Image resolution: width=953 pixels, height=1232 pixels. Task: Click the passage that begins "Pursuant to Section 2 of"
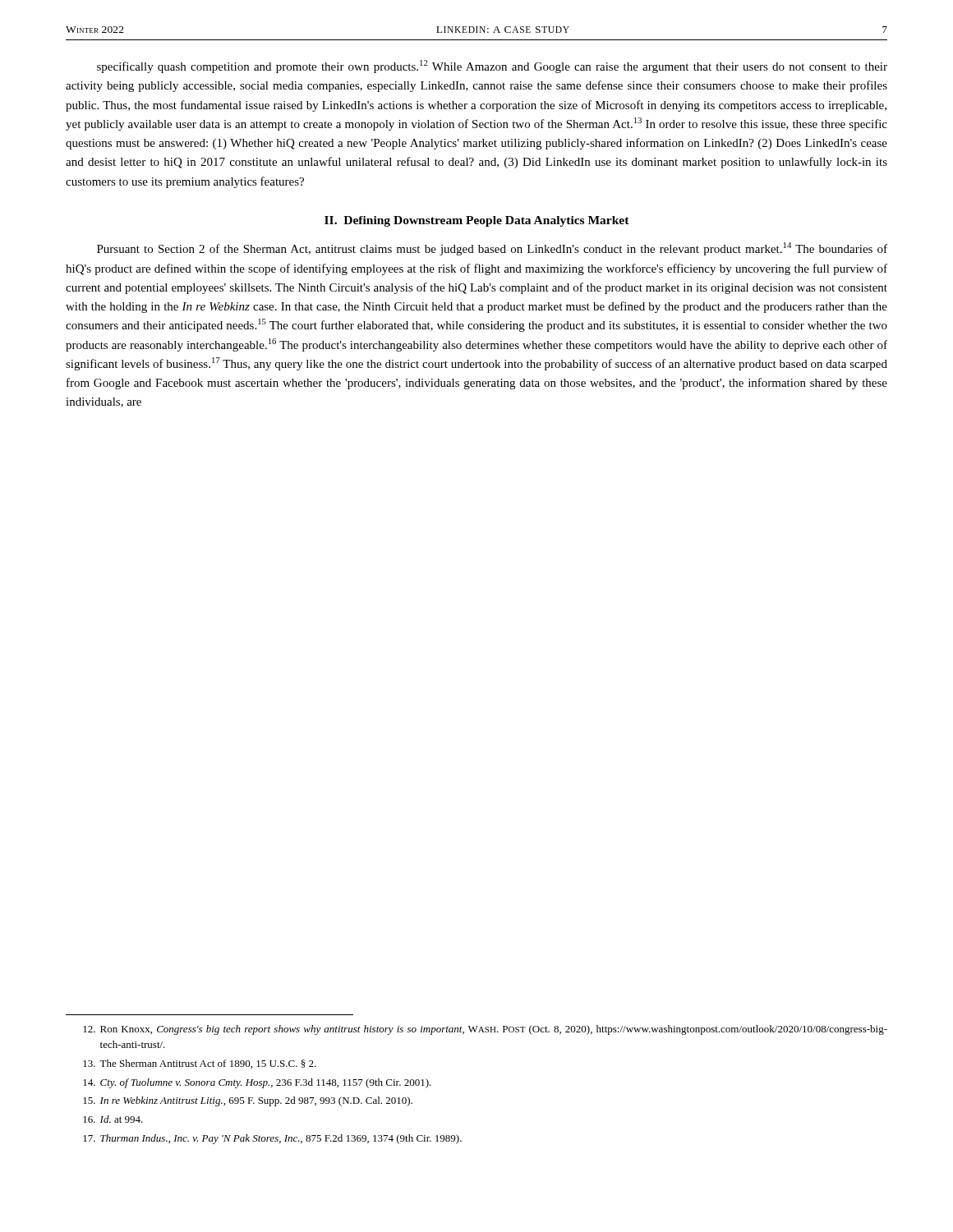click(x=476, y=326)
